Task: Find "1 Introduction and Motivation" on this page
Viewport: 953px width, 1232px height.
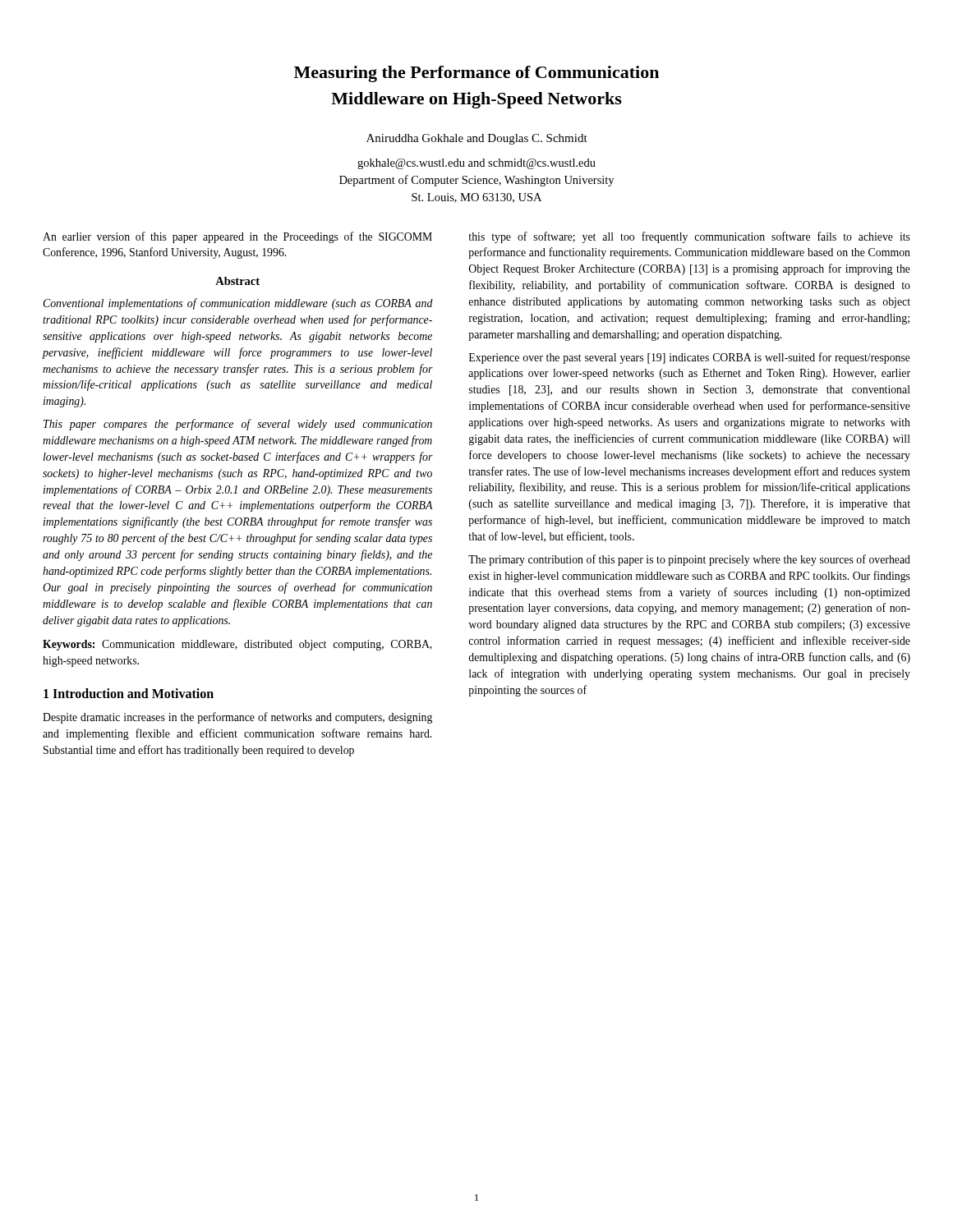Action: pos(128,694)
